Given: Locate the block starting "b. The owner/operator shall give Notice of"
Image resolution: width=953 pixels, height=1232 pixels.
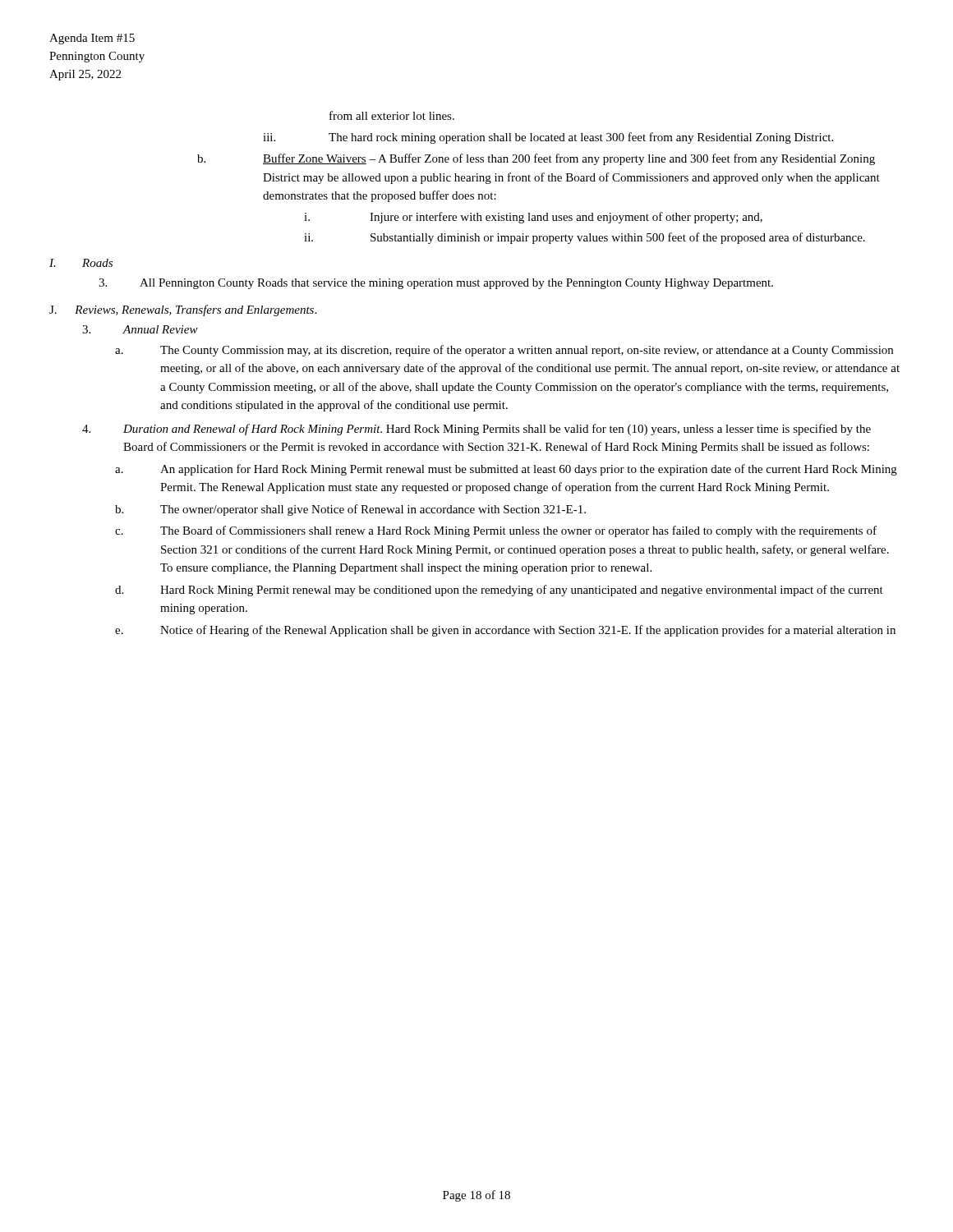Looking at the screenshot, I should click(x=351, y=509).
